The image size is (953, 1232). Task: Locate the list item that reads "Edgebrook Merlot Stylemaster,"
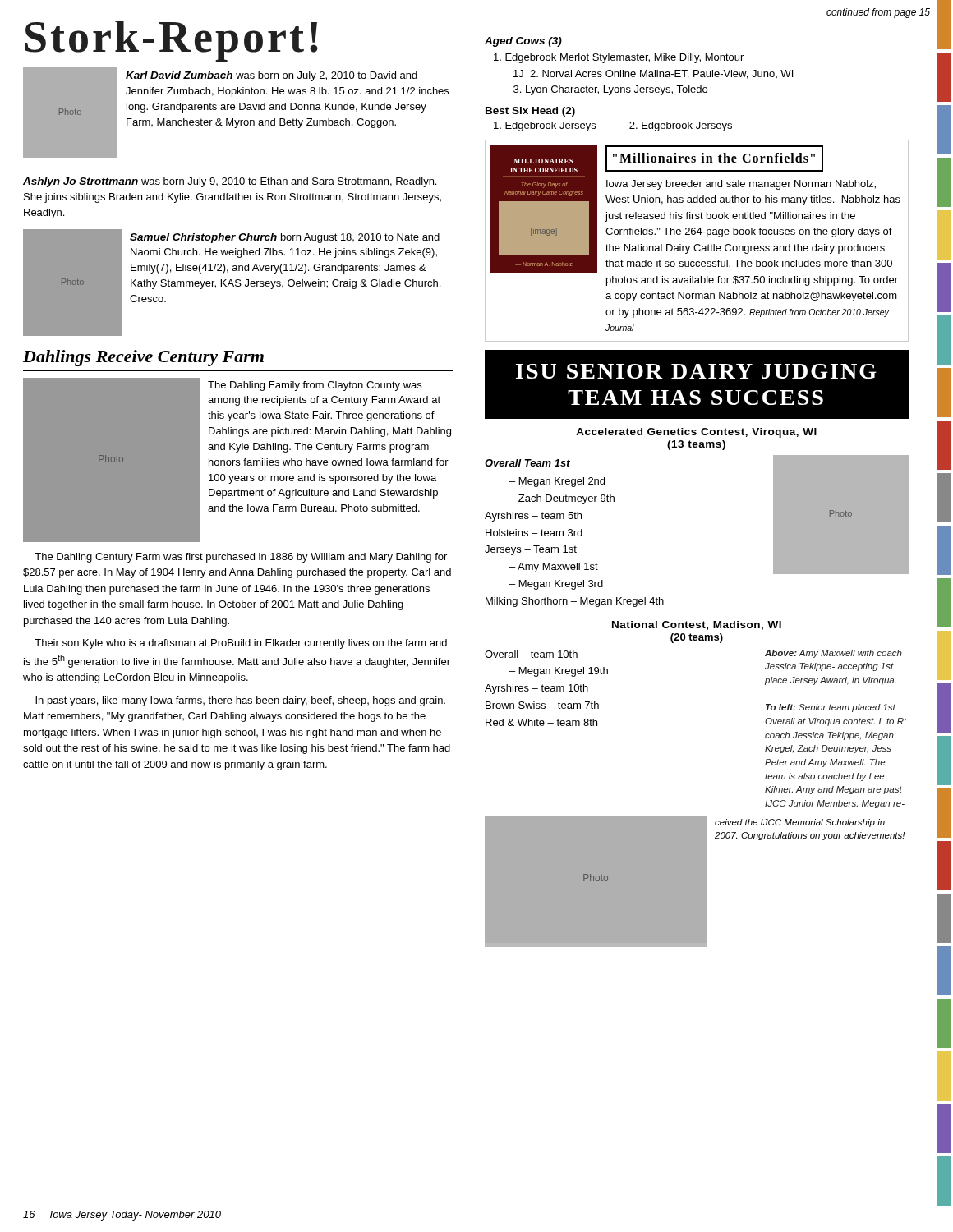pos(618,57)
